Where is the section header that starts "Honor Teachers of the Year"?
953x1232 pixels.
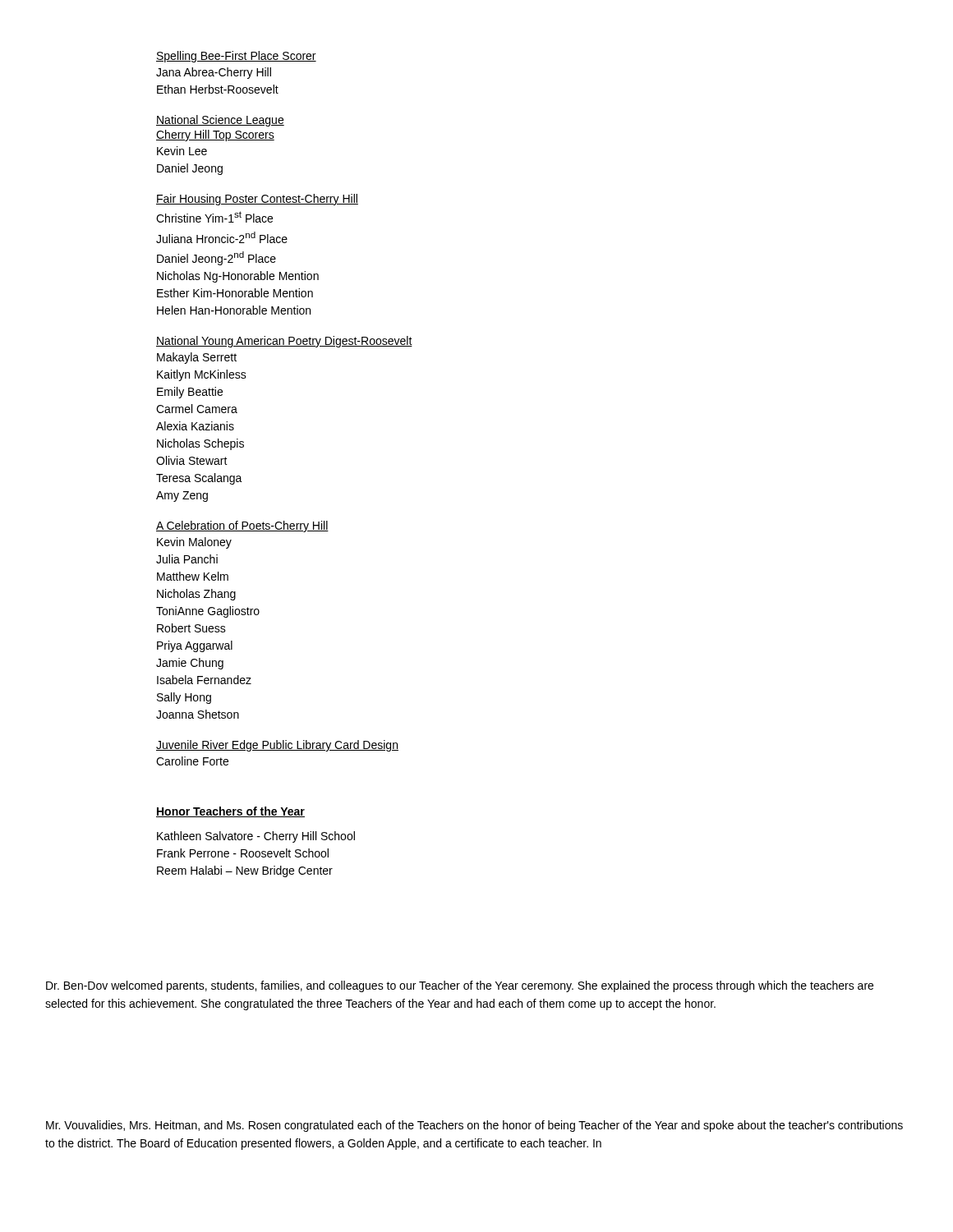pos(230,812)
